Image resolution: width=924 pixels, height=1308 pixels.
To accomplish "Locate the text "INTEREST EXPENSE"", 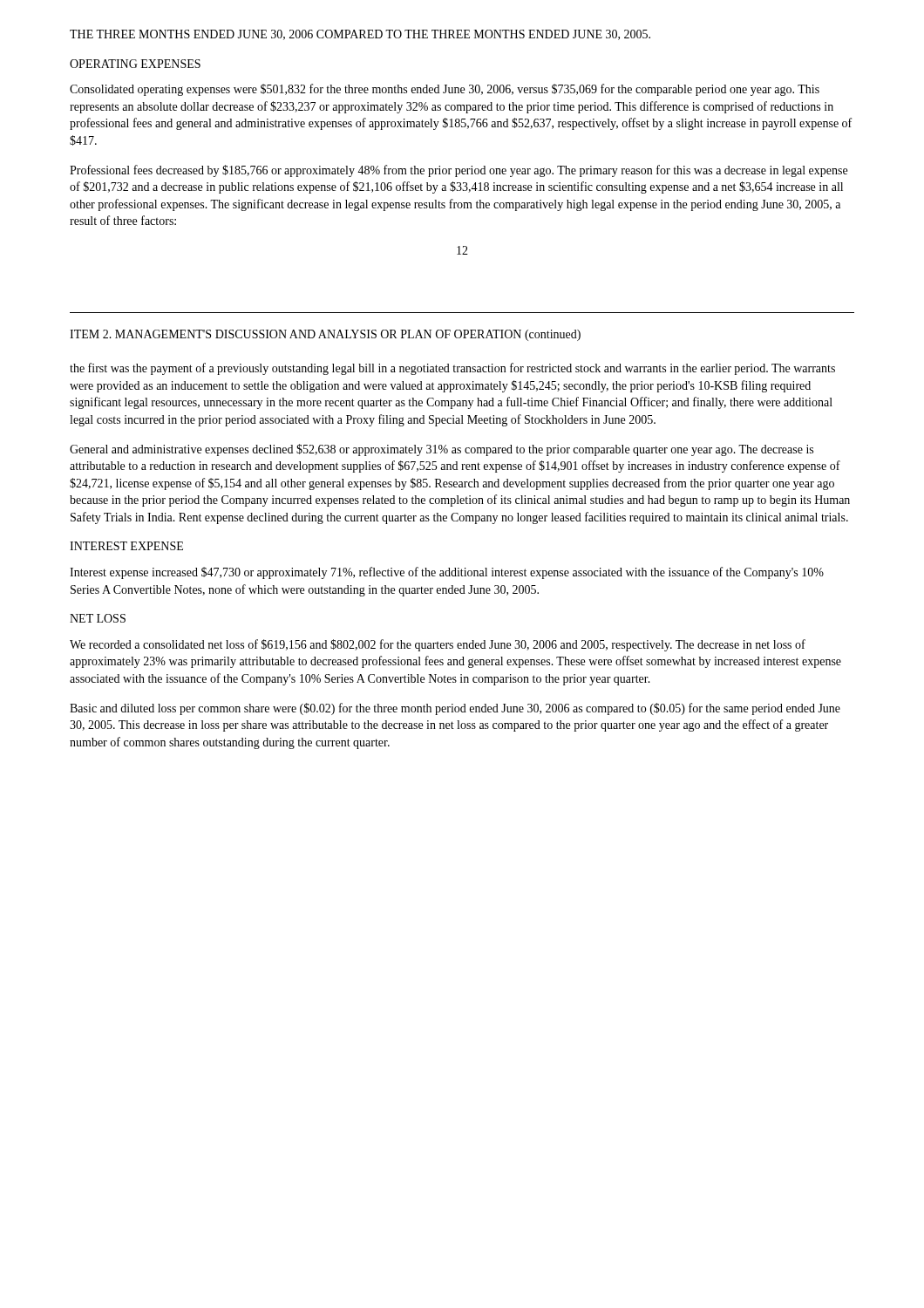I will (x=127, y=547).
